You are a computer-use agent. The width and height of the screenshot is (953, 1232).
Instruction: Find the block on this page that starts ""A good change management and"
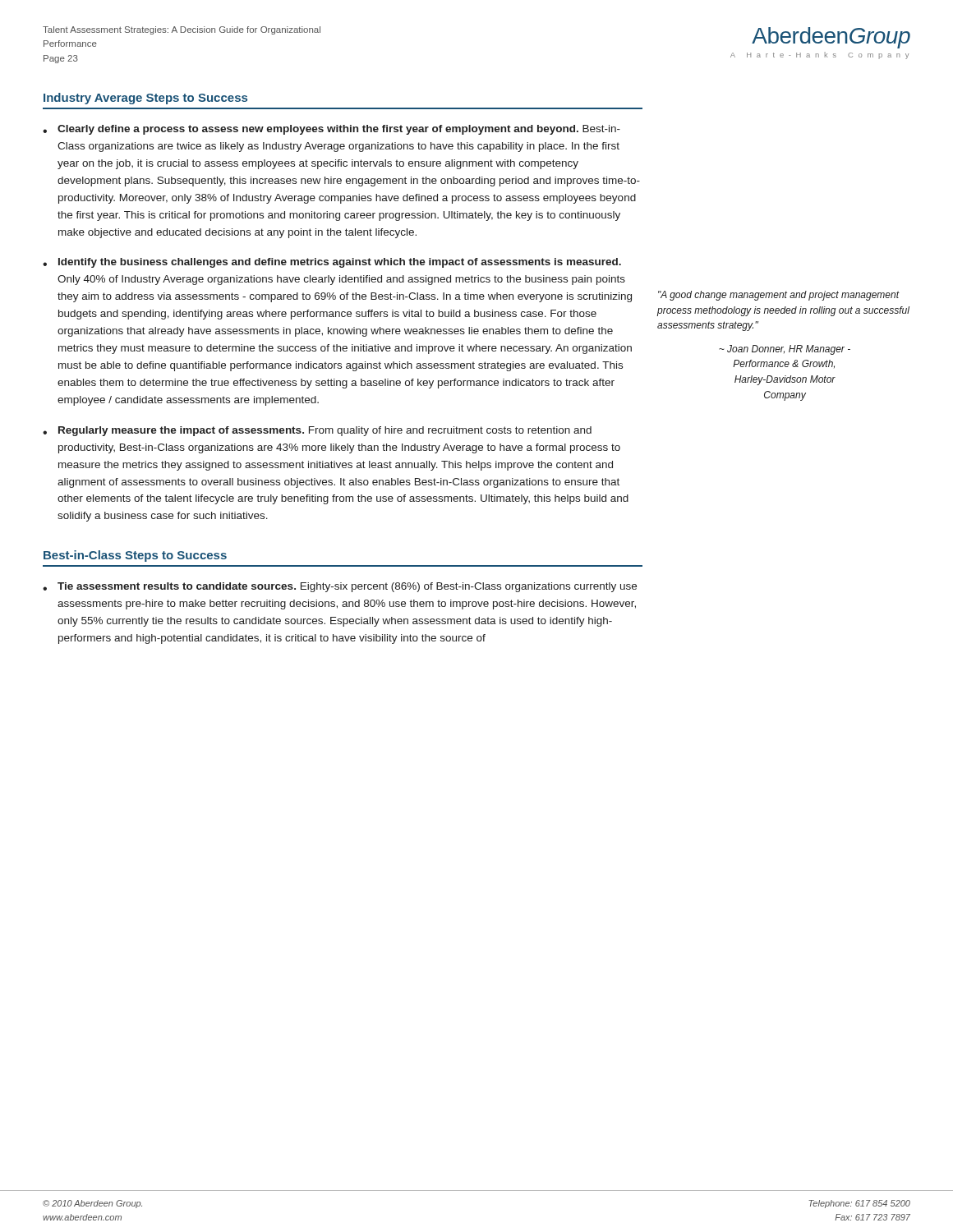[x=785, y=345]
